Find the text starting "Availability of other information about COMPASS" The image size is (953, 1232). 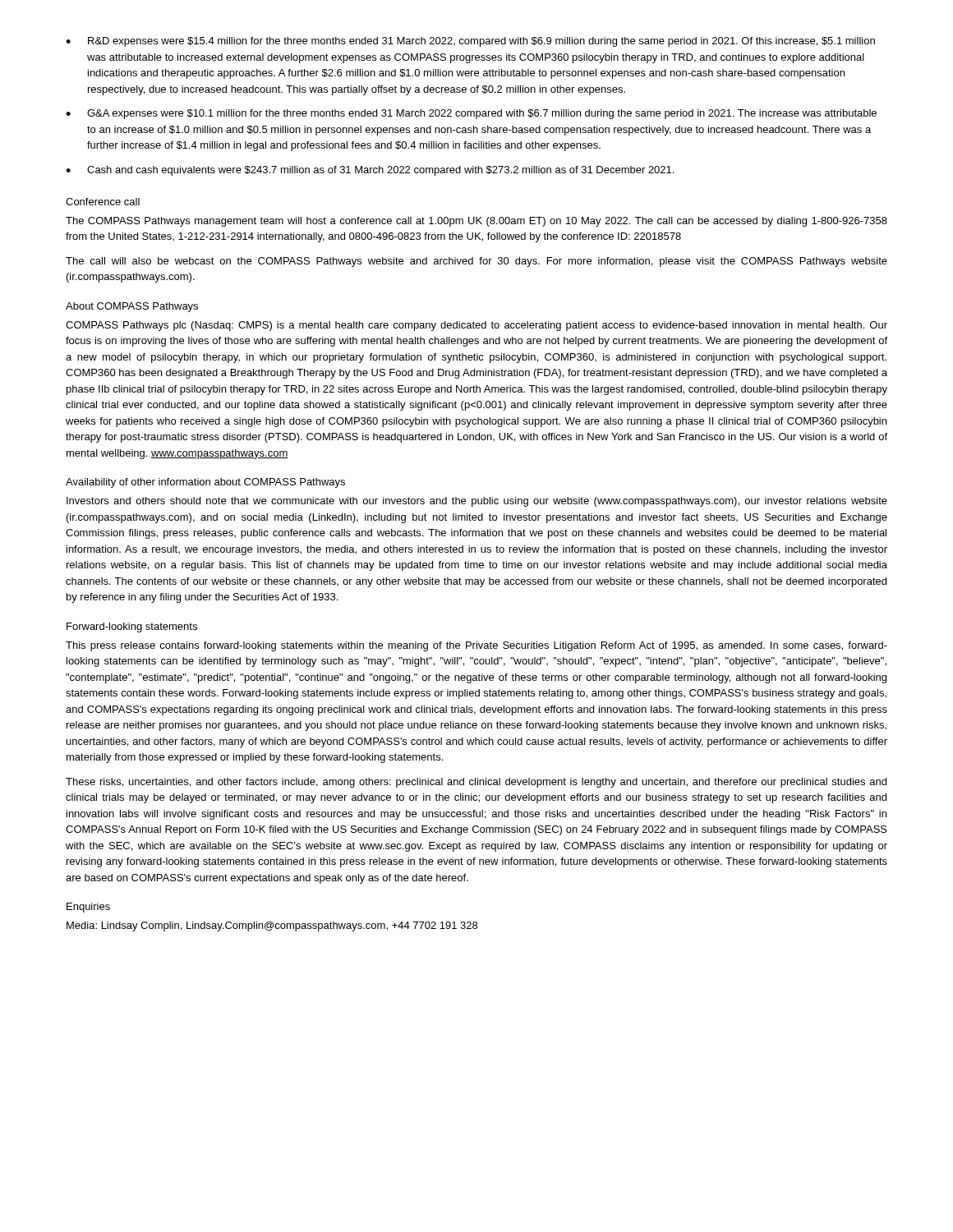click(206, 482)
